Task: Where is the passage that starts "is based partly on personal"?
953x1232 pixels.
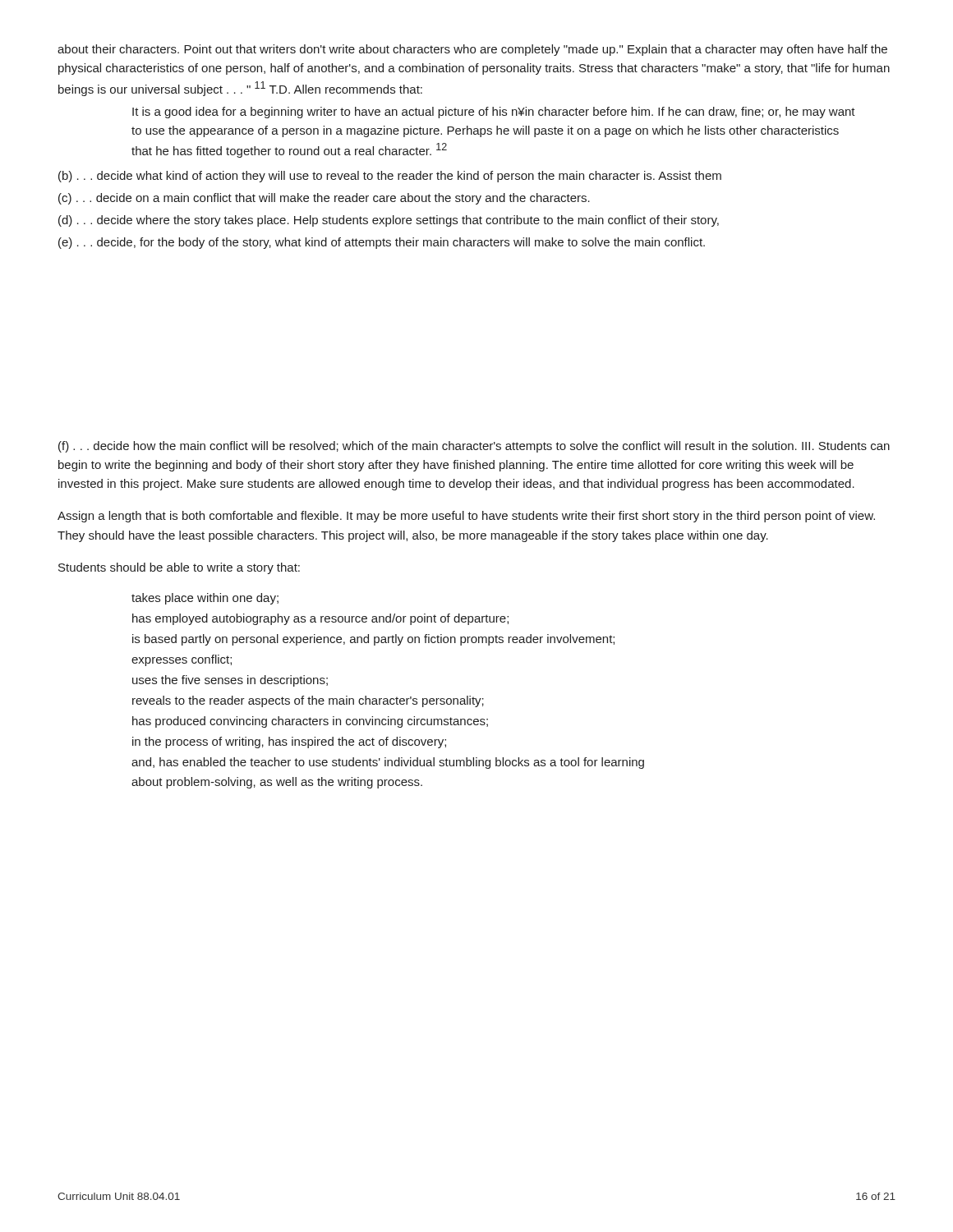Action: coord(374,639)
